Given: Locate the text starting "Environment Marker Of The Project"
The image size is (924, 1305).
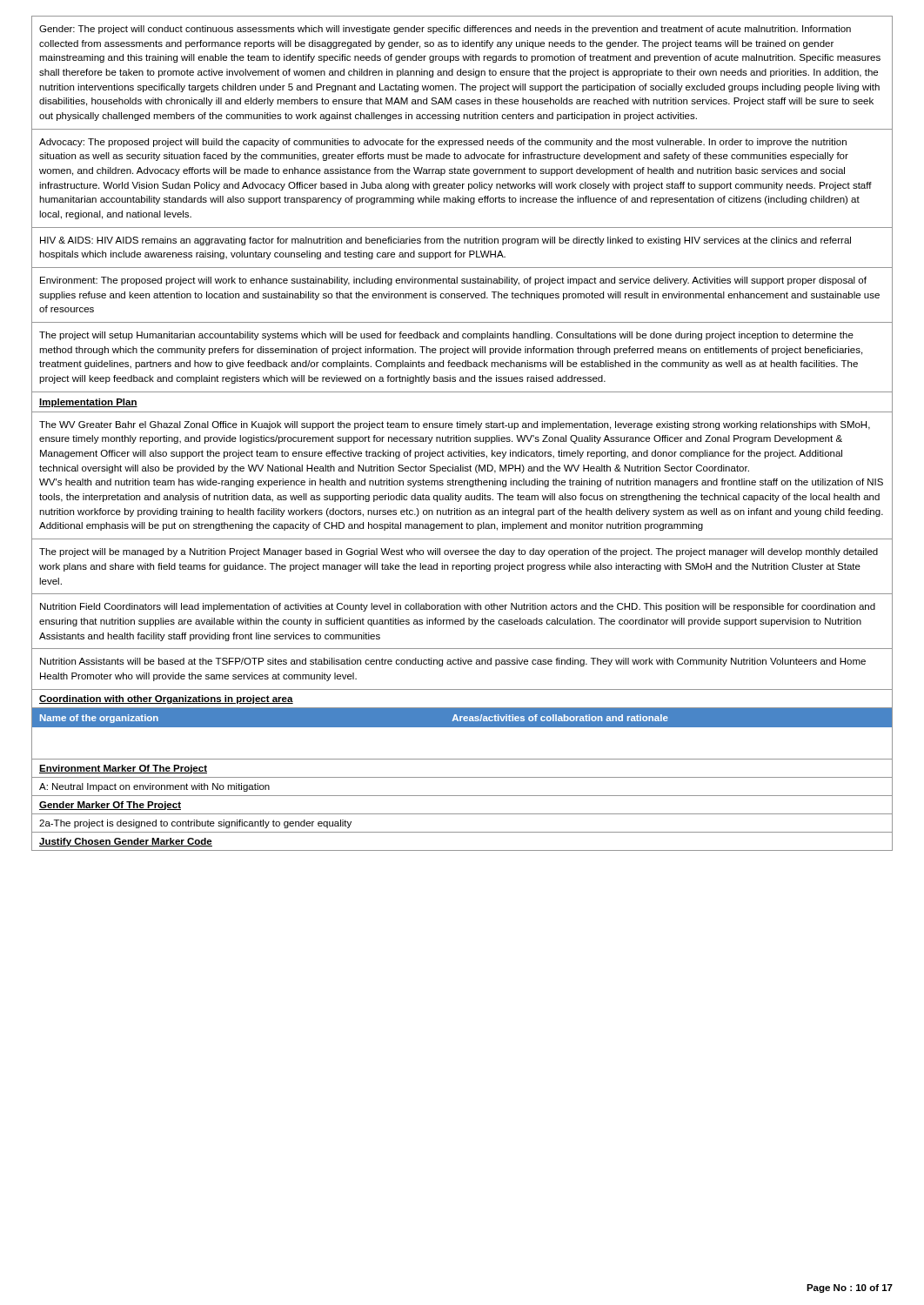Looking at the screenshot, I should coord(123,768).
